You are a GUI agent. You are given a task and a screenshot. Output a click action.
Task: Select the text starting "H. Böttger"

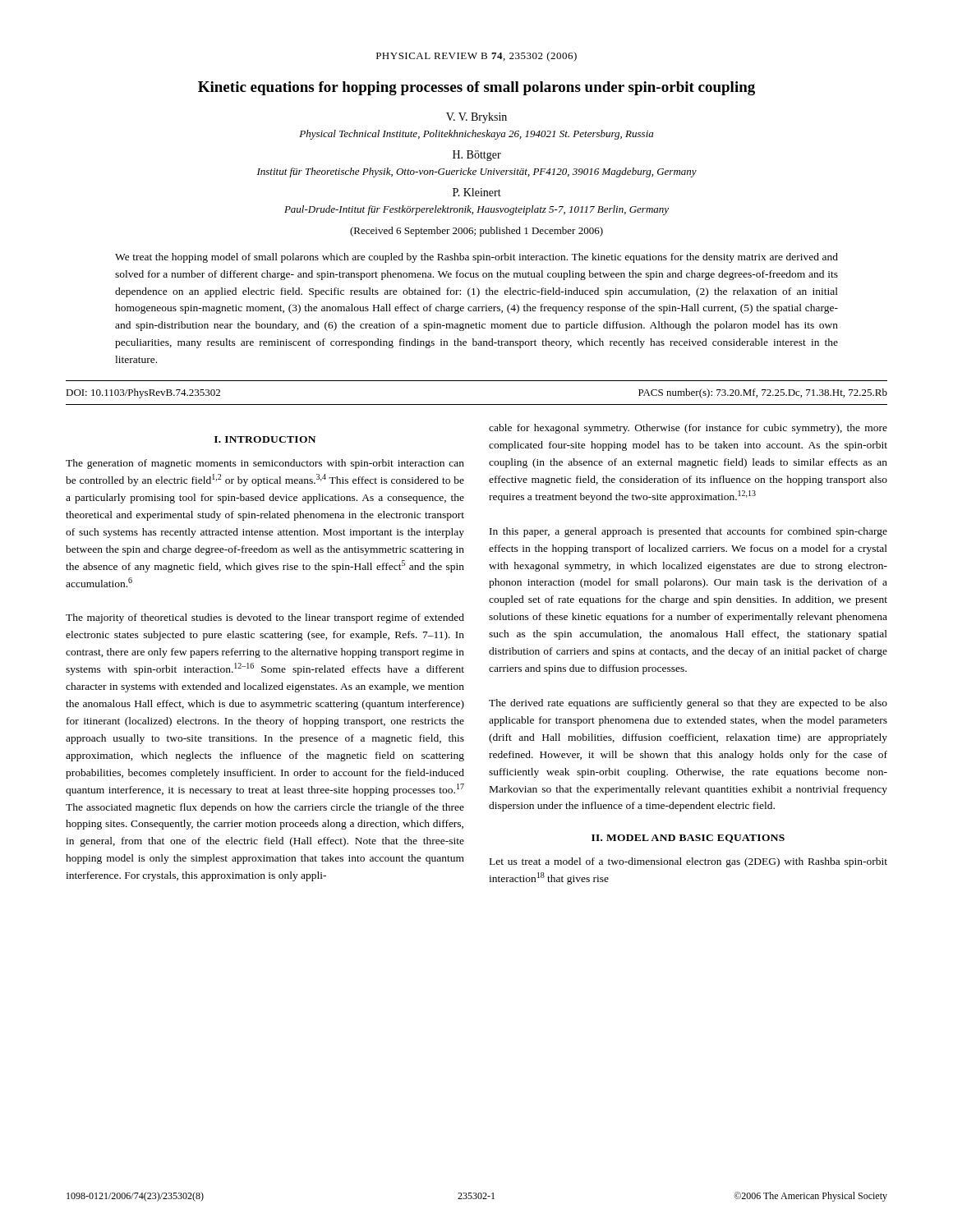tap(476, 155)
